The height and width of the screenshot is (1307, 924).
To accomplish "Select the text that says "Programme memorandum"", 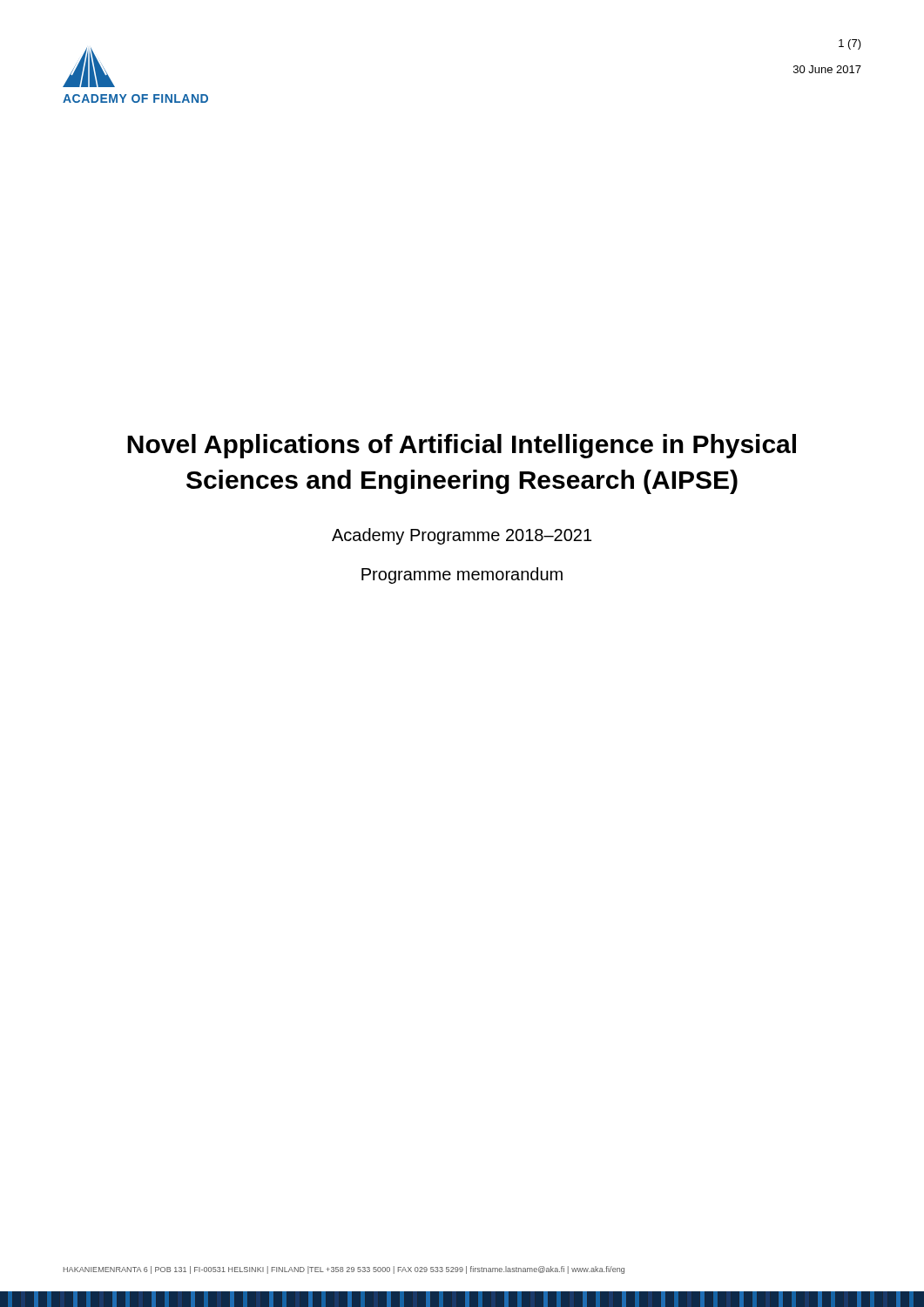I will pyautogui.click(x=462, y=575).
